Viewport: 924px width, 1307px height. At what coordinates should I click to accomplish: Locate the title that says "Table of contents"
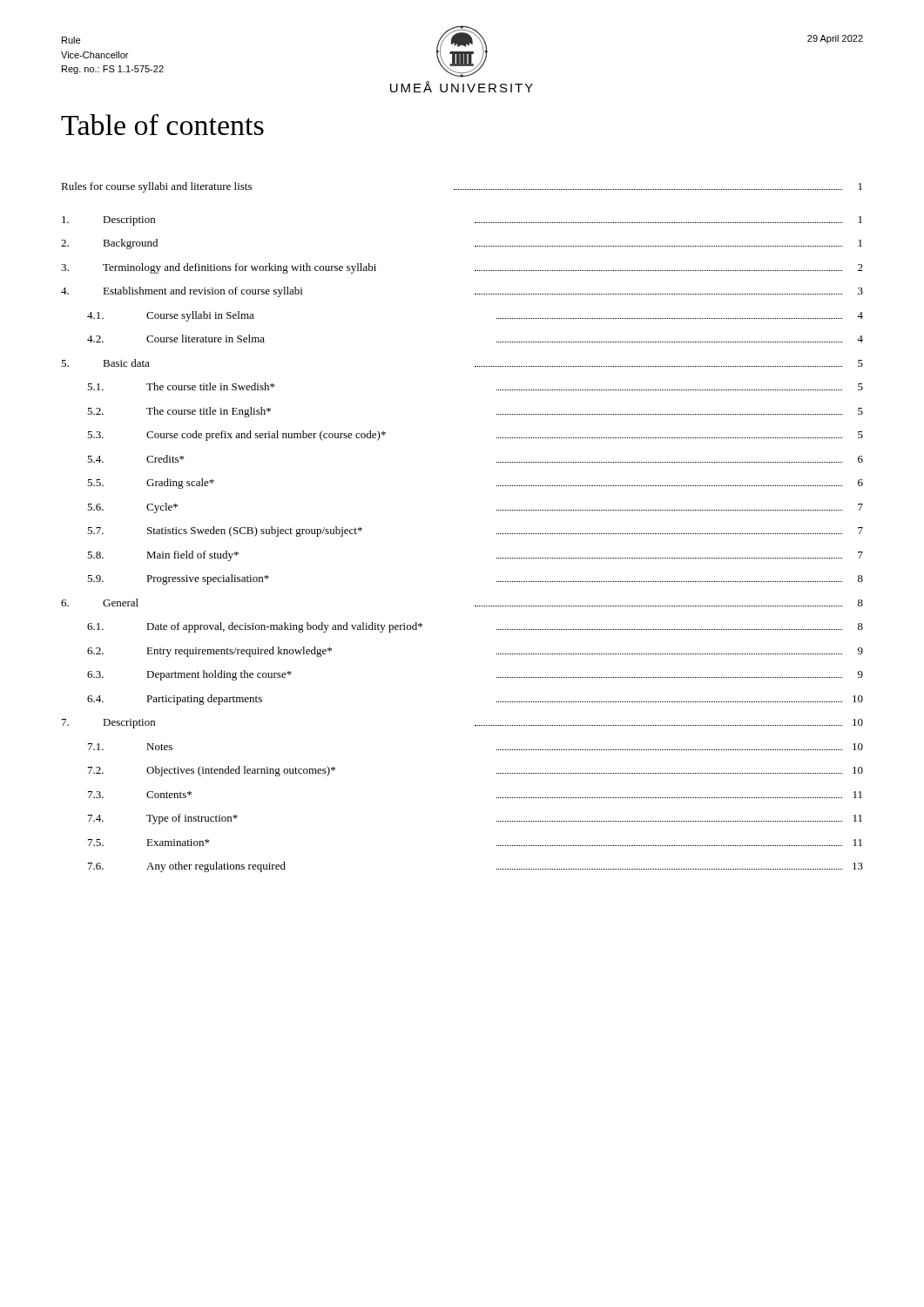pyautogui.click(x=163, y=125)
